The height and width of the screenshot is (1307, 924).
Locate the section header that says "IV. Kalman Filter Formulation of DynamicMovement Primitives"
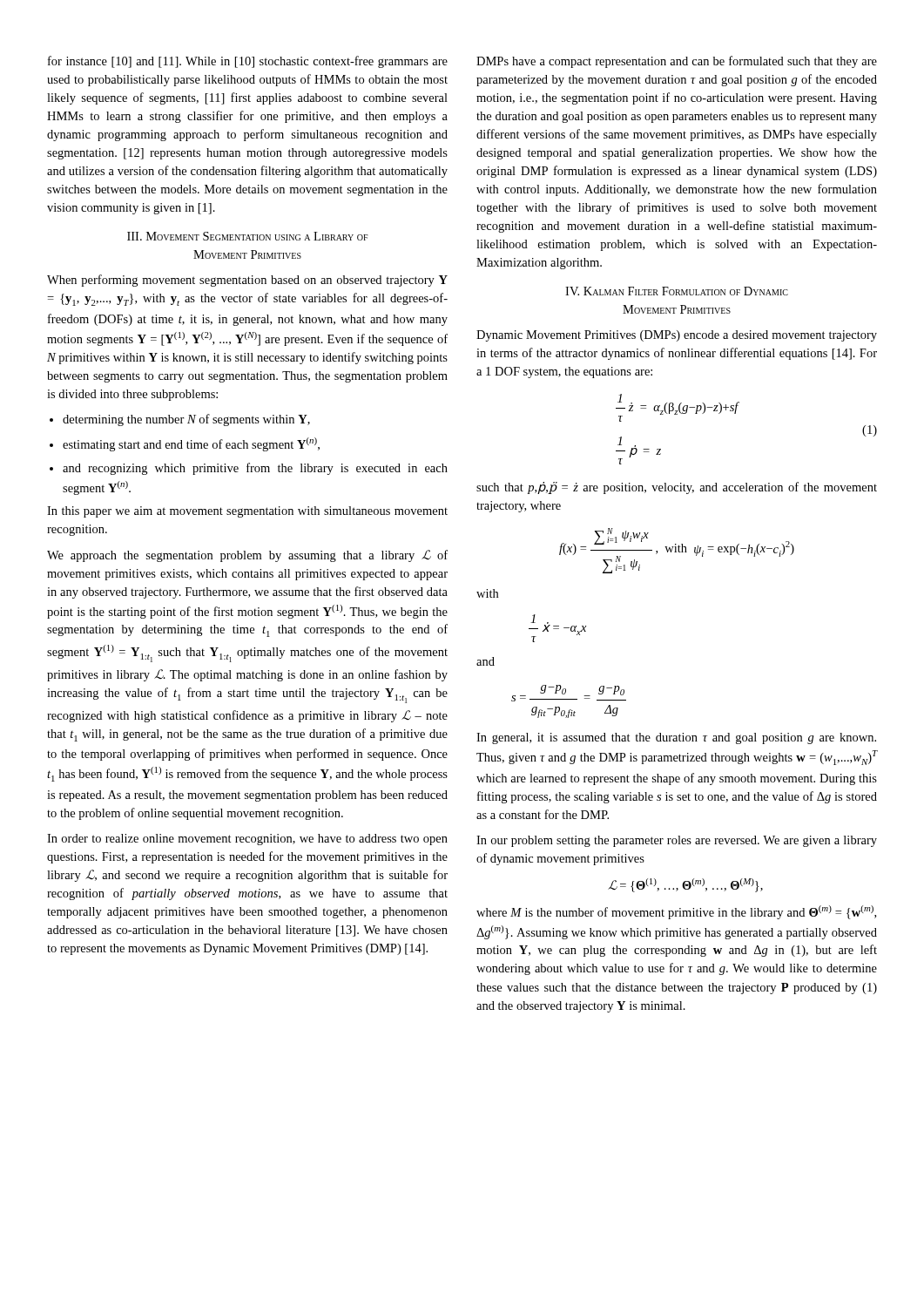[677, 301]
